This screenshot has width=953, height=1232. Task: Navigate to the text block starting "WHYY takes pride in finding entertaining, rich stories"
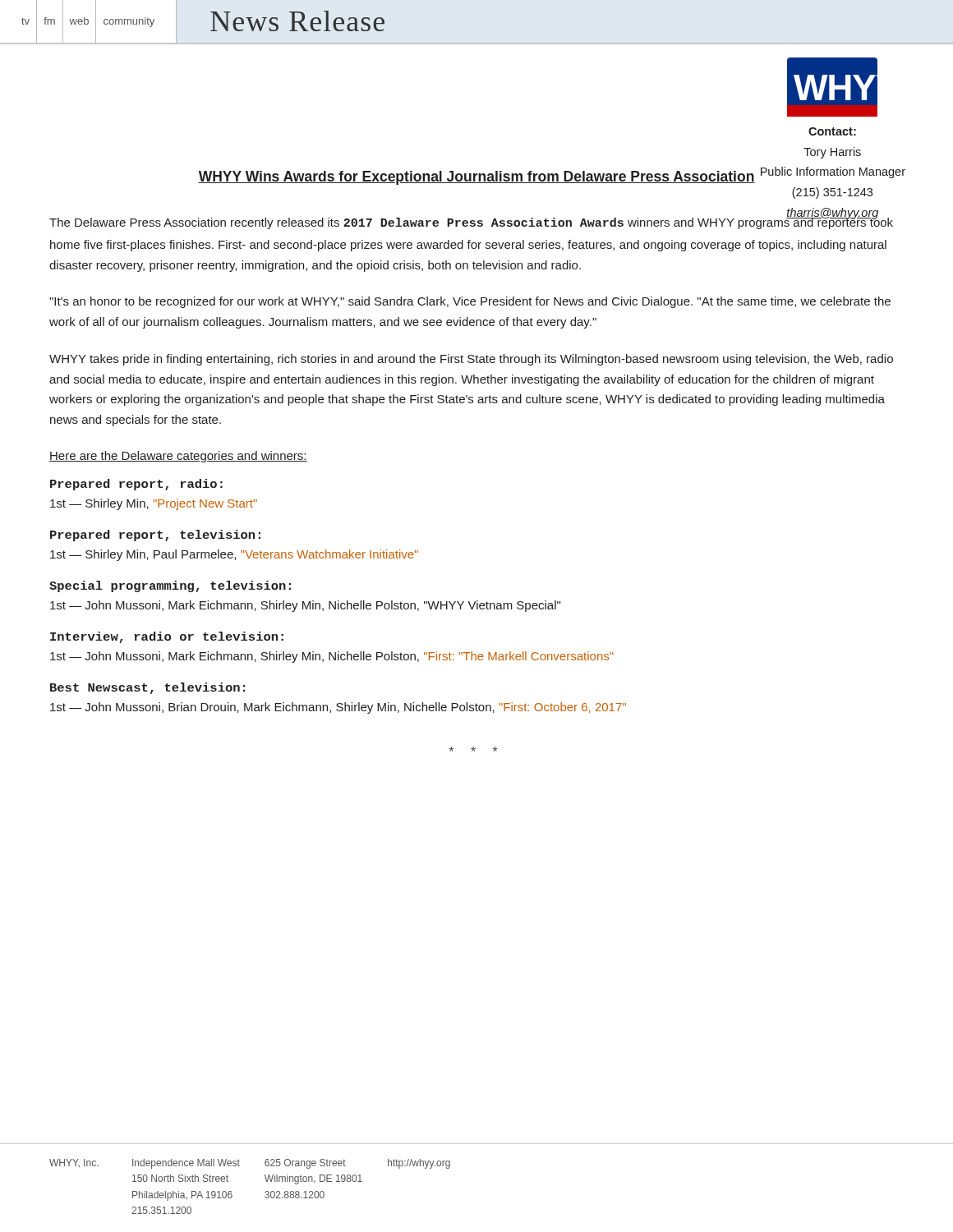click(x=471, y=389)
